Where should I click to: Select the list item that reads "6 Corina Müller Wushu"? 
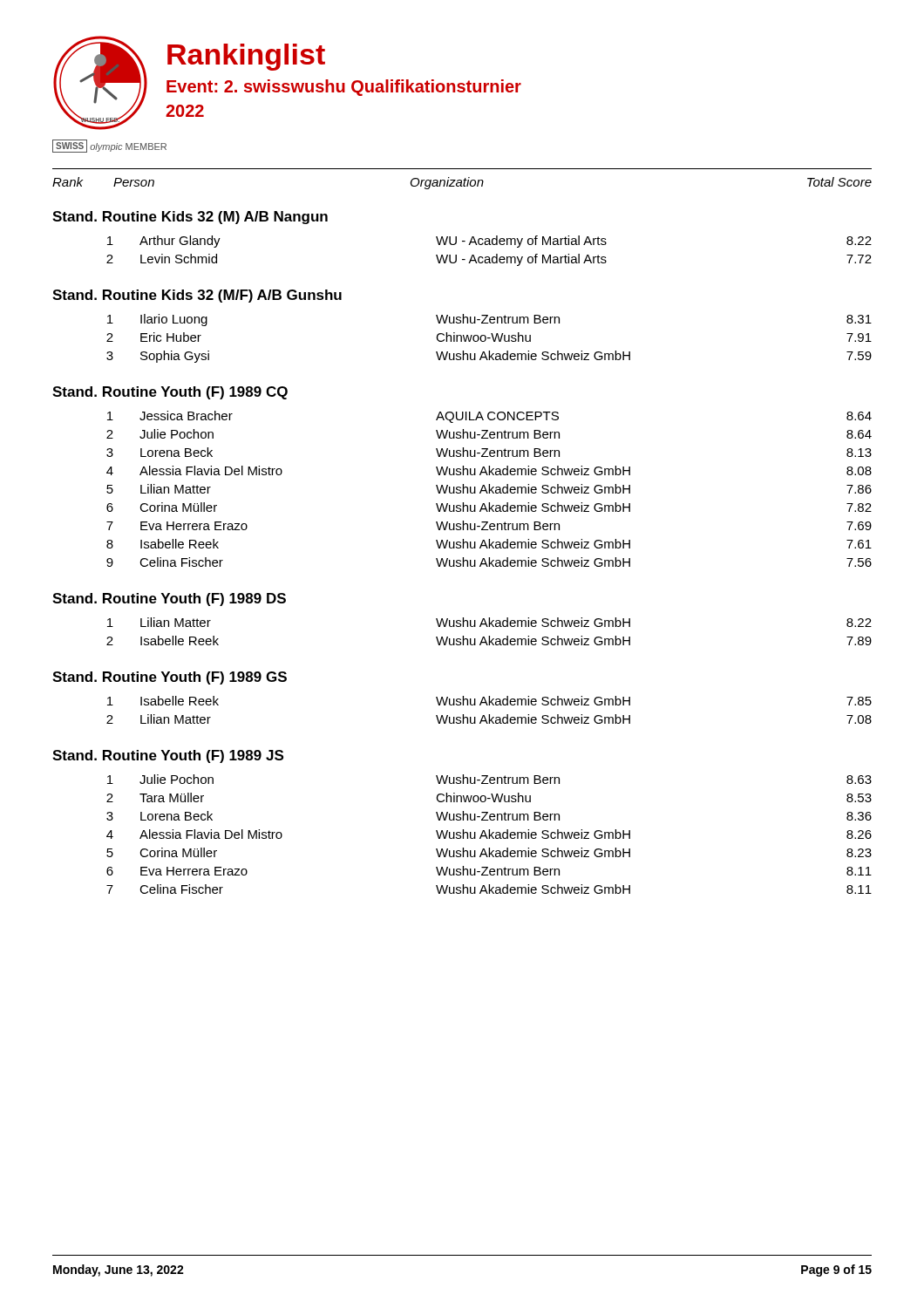coord(462,507)
